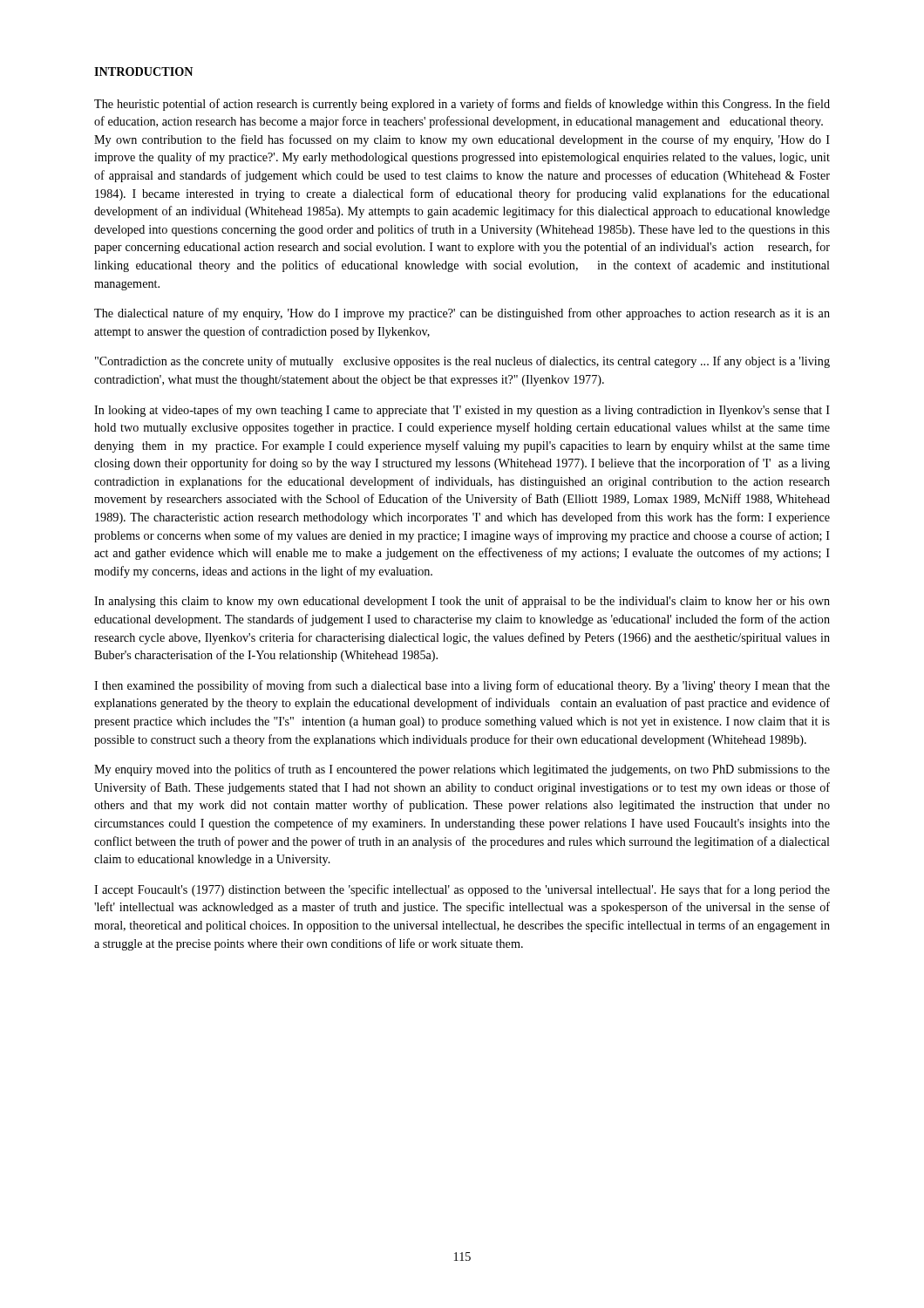Select the text block with the text ""Contradiction as the concrete unity"
Screen dimensions: 1308x924
coord(462,370)
